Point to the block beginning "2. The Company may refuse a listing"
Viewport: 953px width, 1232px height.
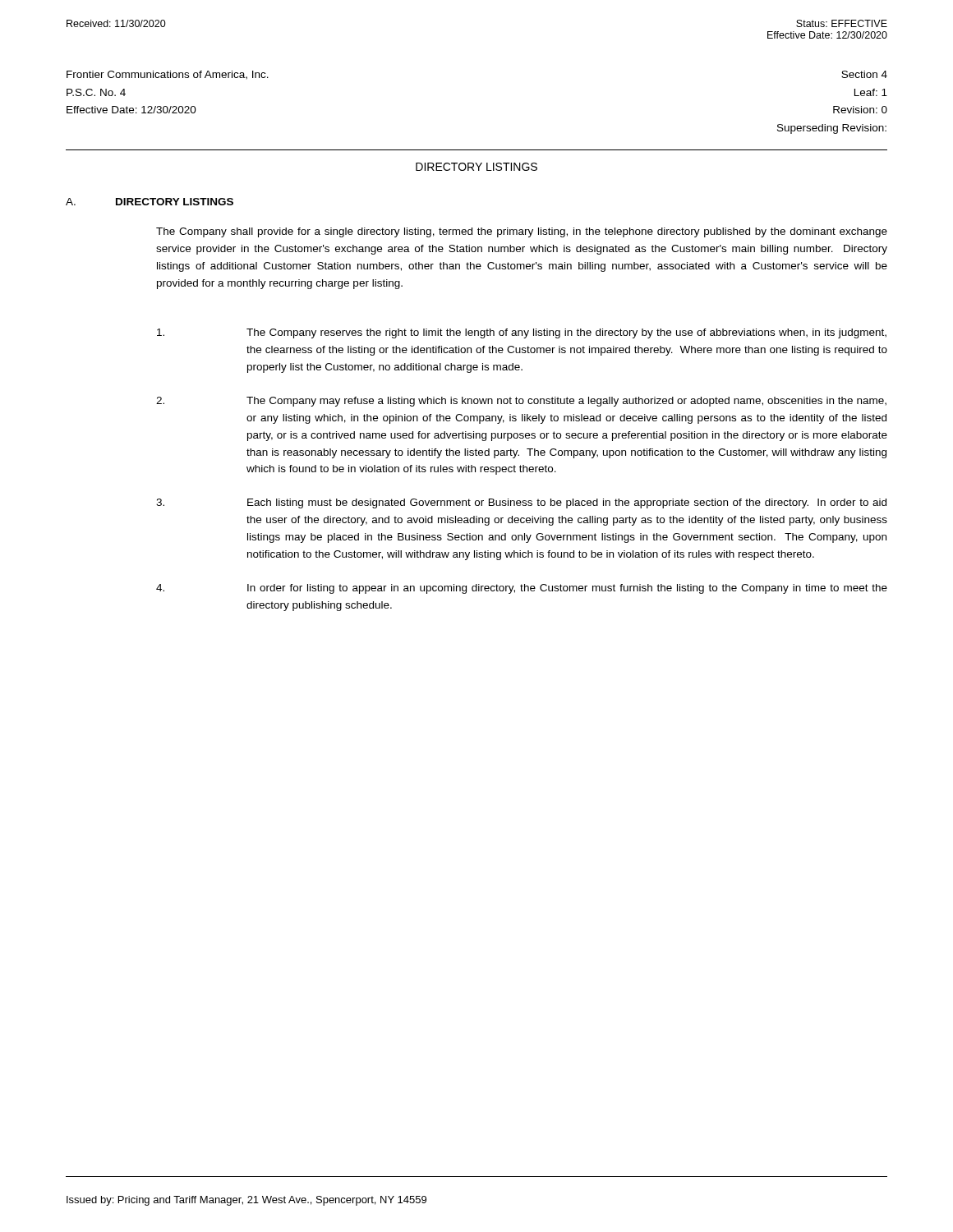476,435
